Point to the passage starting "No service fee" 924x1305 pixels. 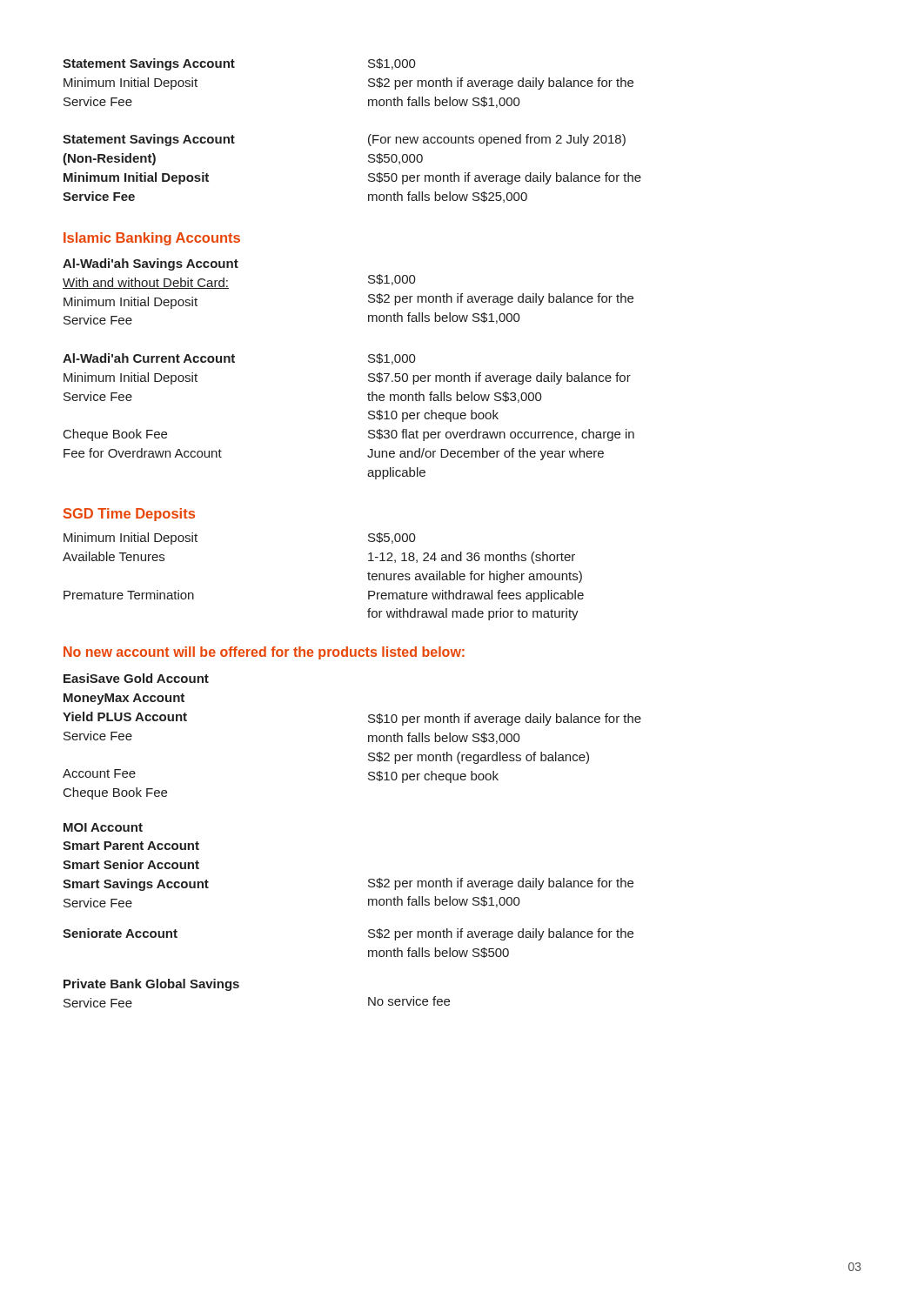click(409, 1001)
